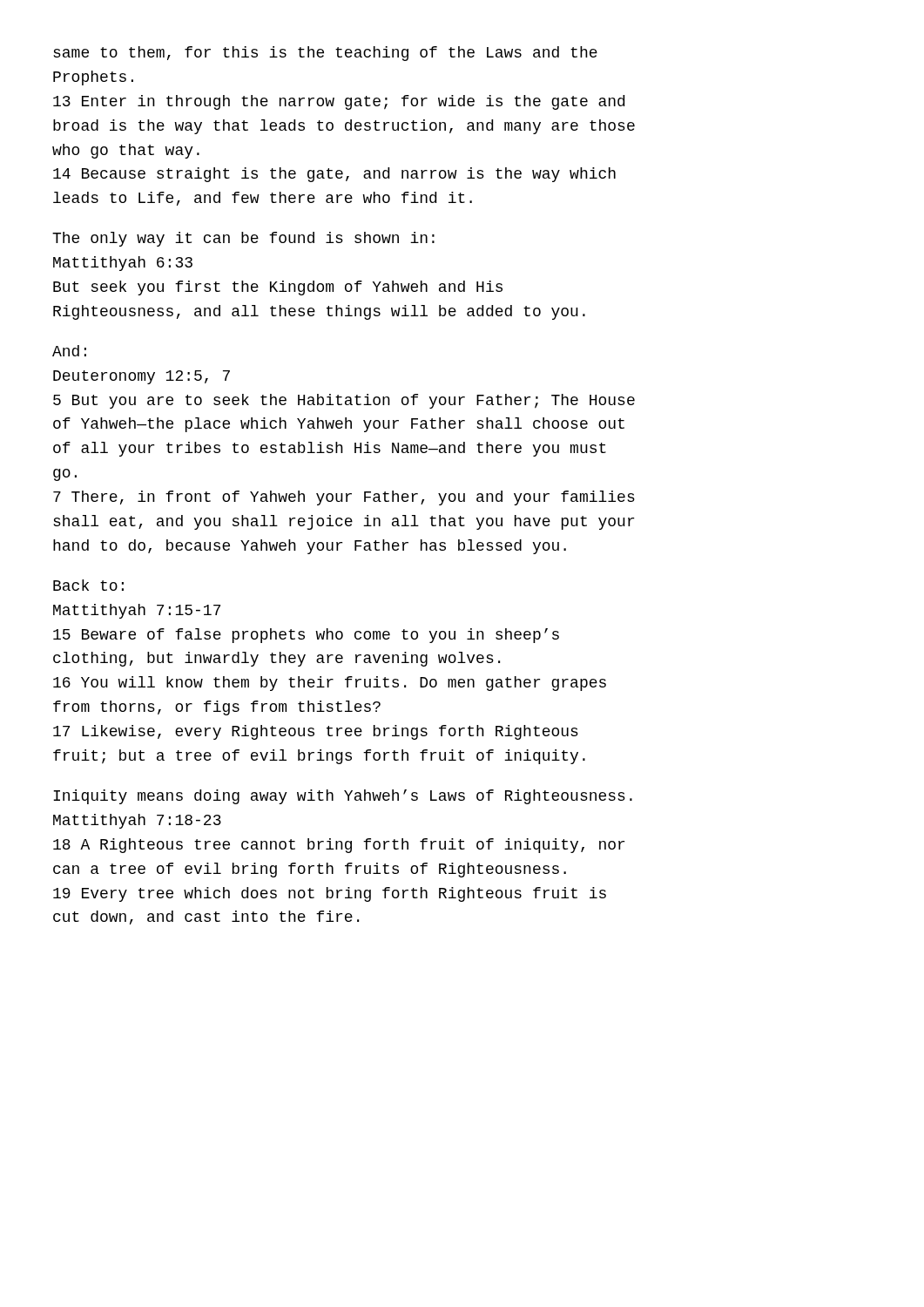The width and height of the screenshot is (924, 1307).
Task: Find the block on this page that starts "The only way it can be found"
Action: 320,275
